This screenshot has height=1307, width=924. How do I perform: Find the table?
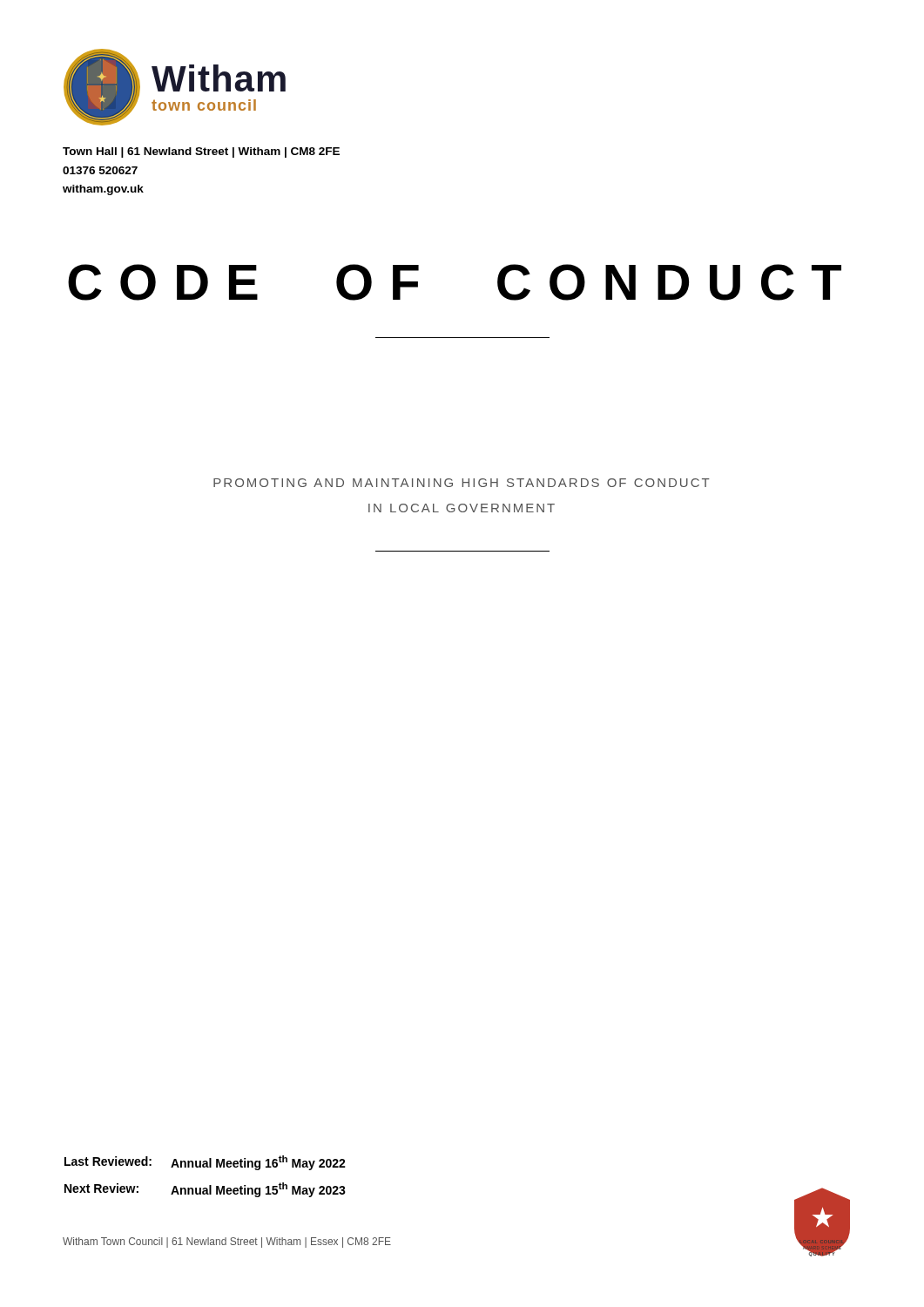pyautogui.click(x=280, y=1176)
